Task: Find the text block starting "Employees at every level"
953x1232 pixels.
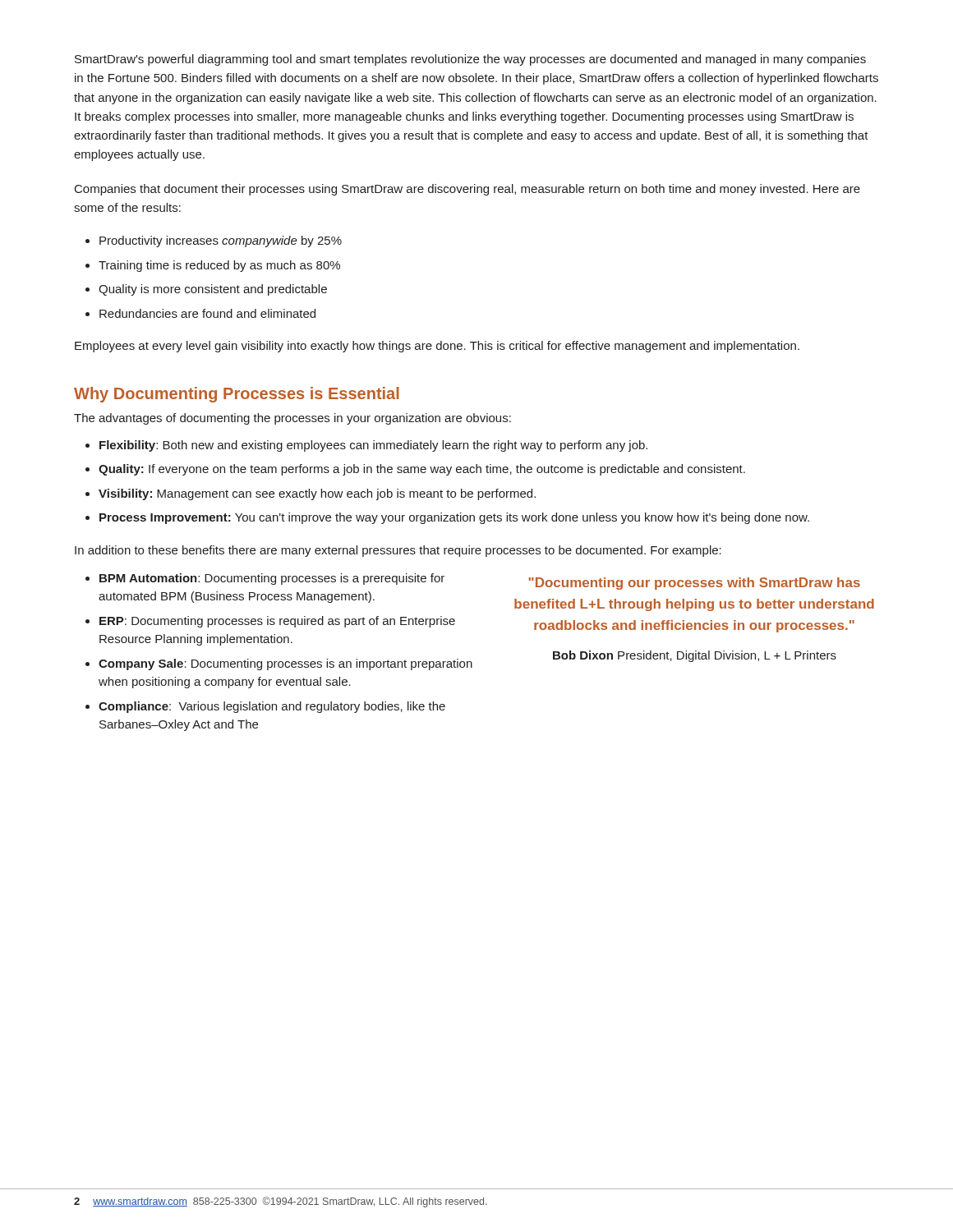Action: point(437,345)
